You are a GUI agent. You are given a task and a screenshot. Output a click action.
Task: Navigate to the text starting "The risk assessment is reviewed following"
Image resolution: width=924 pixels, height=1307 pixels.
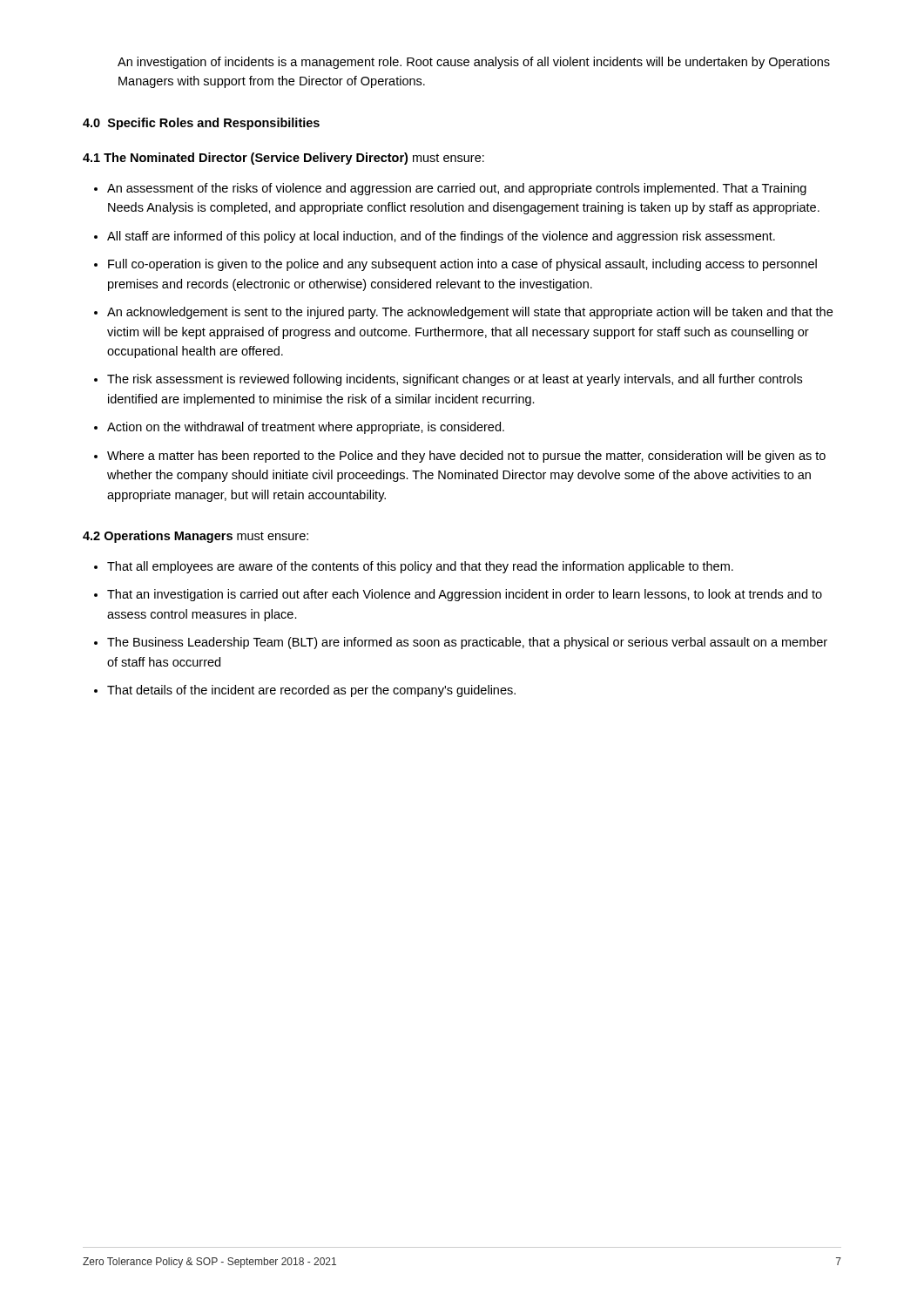coord(474,389)
